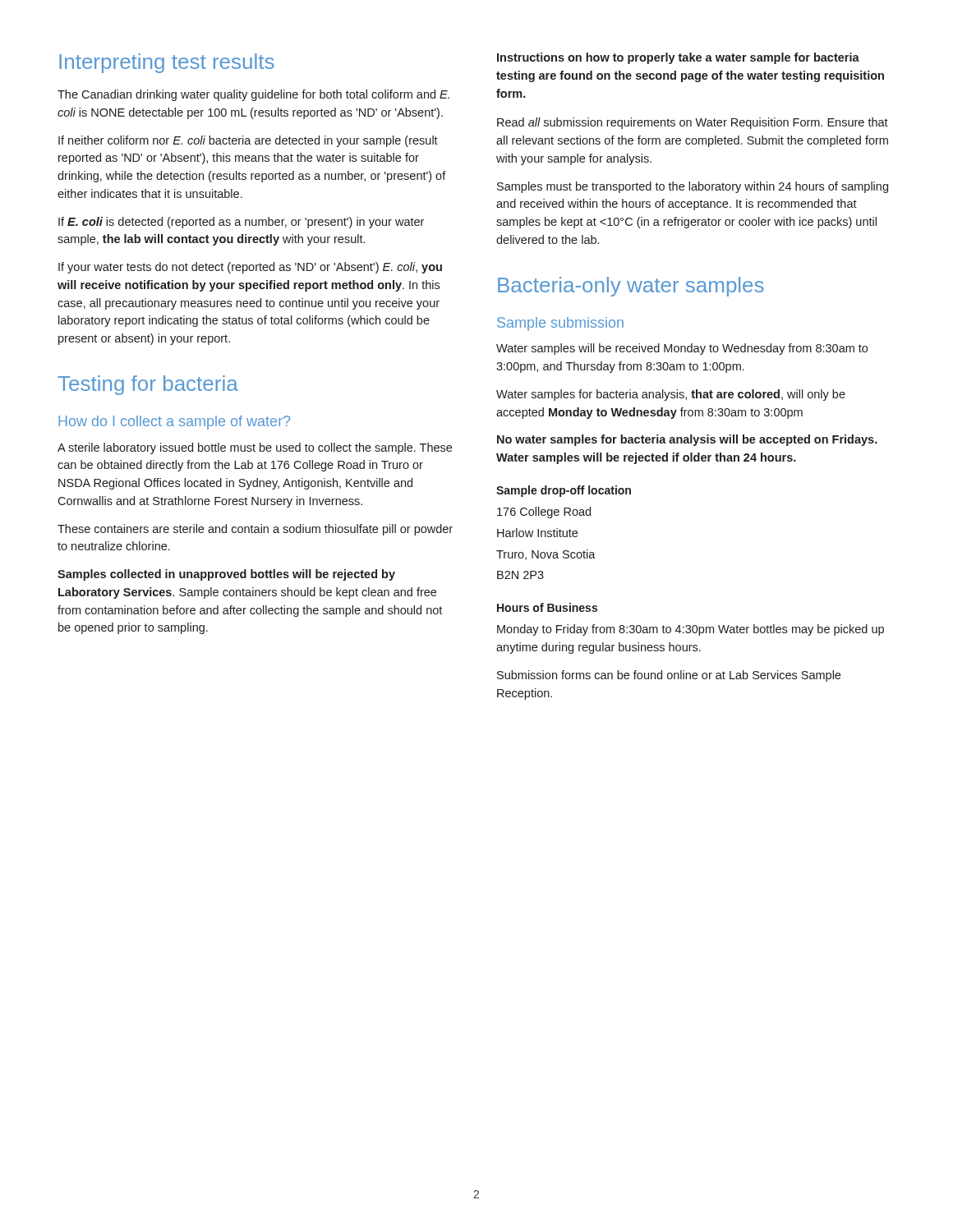Click the passage that begins "These containers are sterile"
Screen dimensions: 1232x953
pos(257,538)
